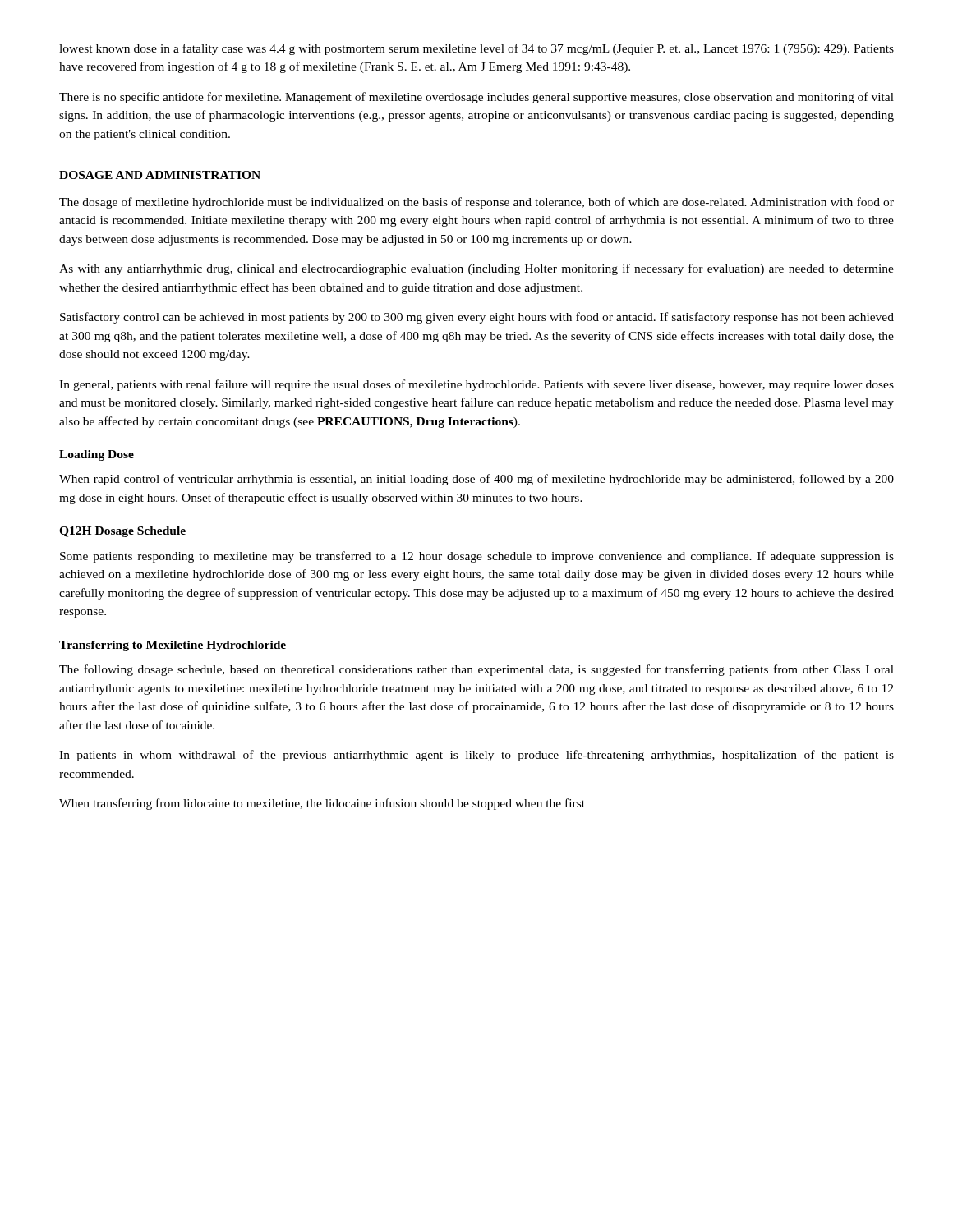The image size is (953, 1232).
Task: Find the text block with the text "Satisfactory control can be achieved in most patients"
Action: tap(476, 335)
